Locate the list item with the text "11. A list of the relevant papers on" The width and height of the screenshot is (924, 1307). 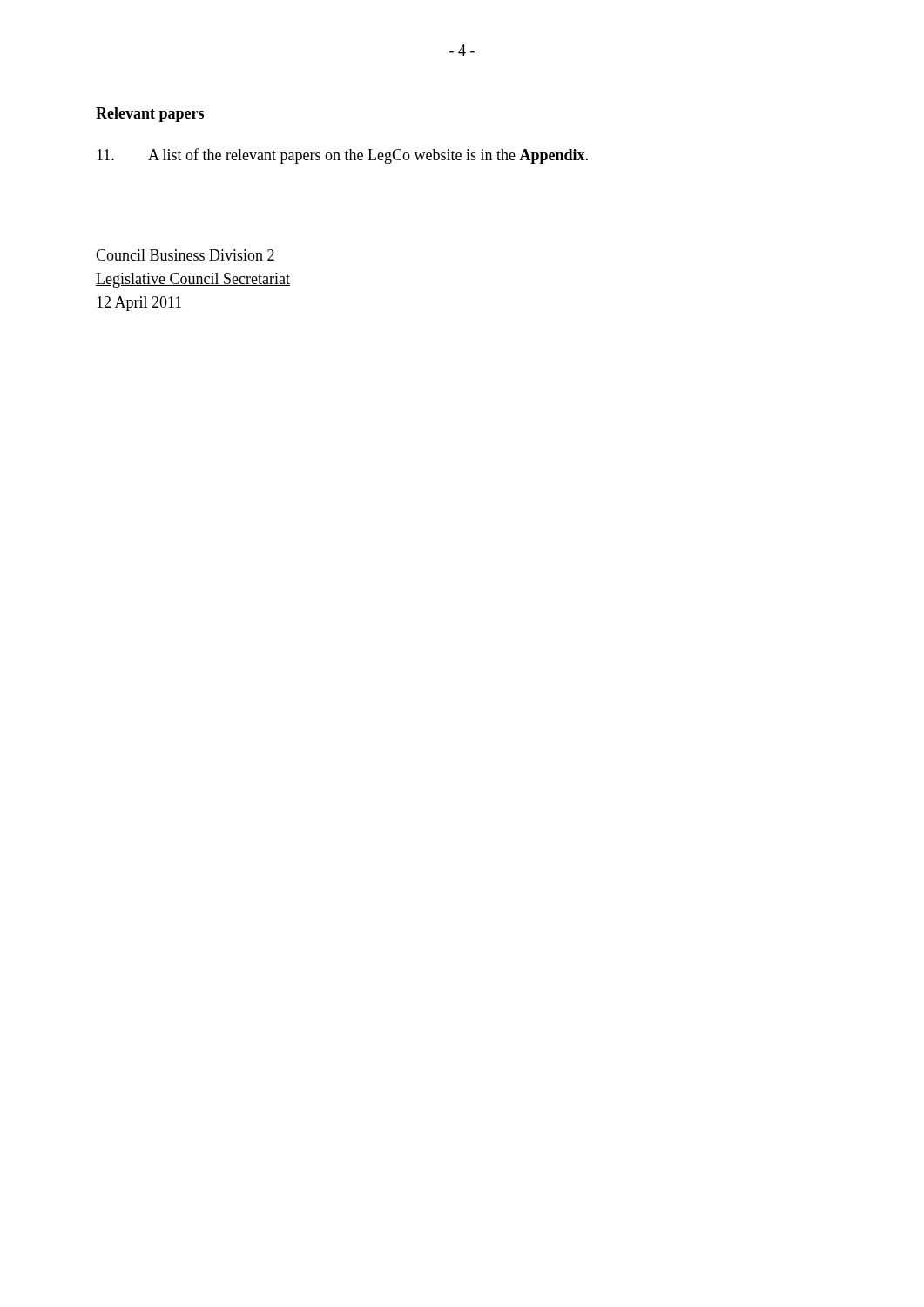[x=462, y=156]
